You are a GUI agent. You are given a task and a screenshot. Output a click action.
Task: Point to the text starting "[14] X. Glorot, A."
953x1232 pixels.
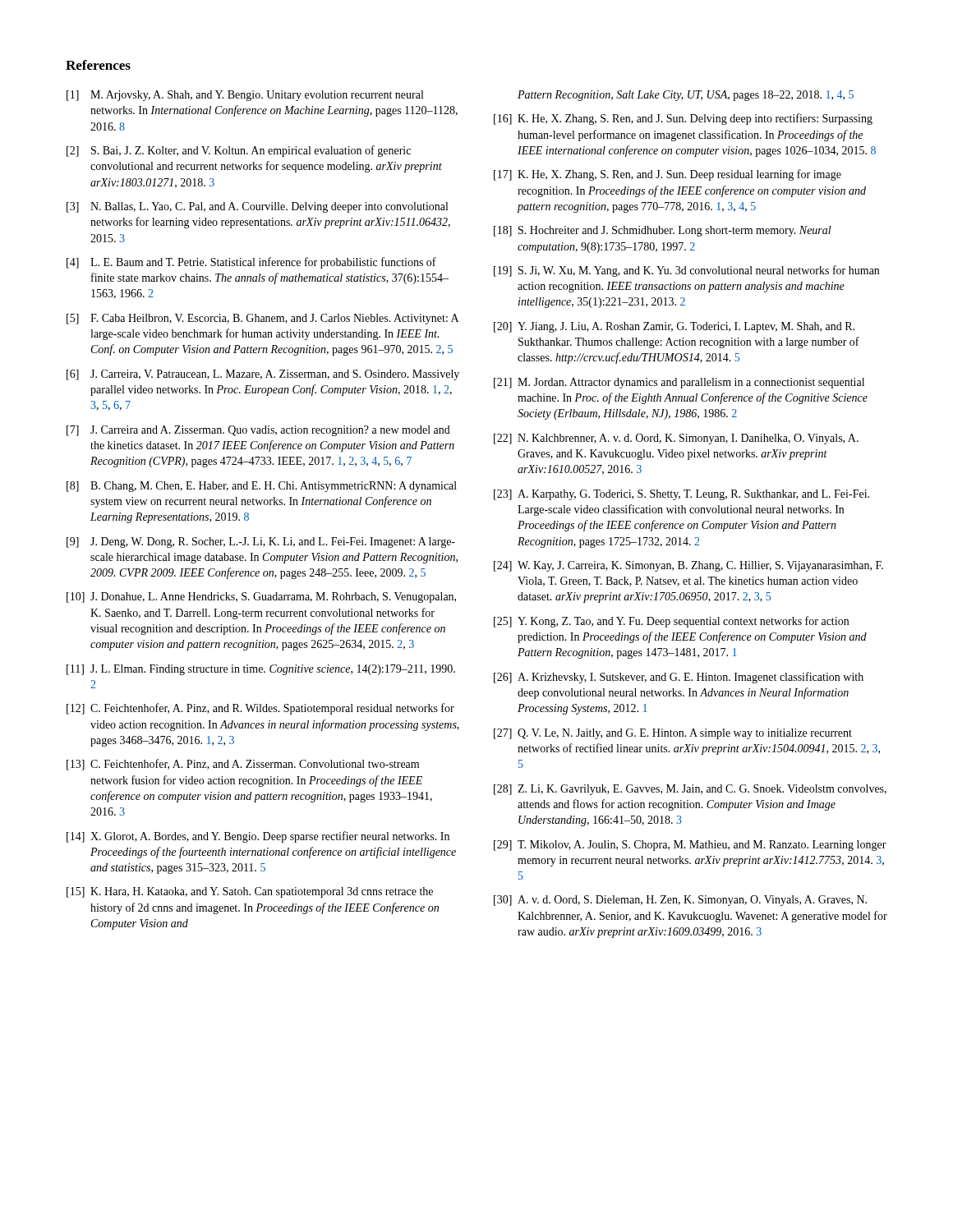point(263,852)
